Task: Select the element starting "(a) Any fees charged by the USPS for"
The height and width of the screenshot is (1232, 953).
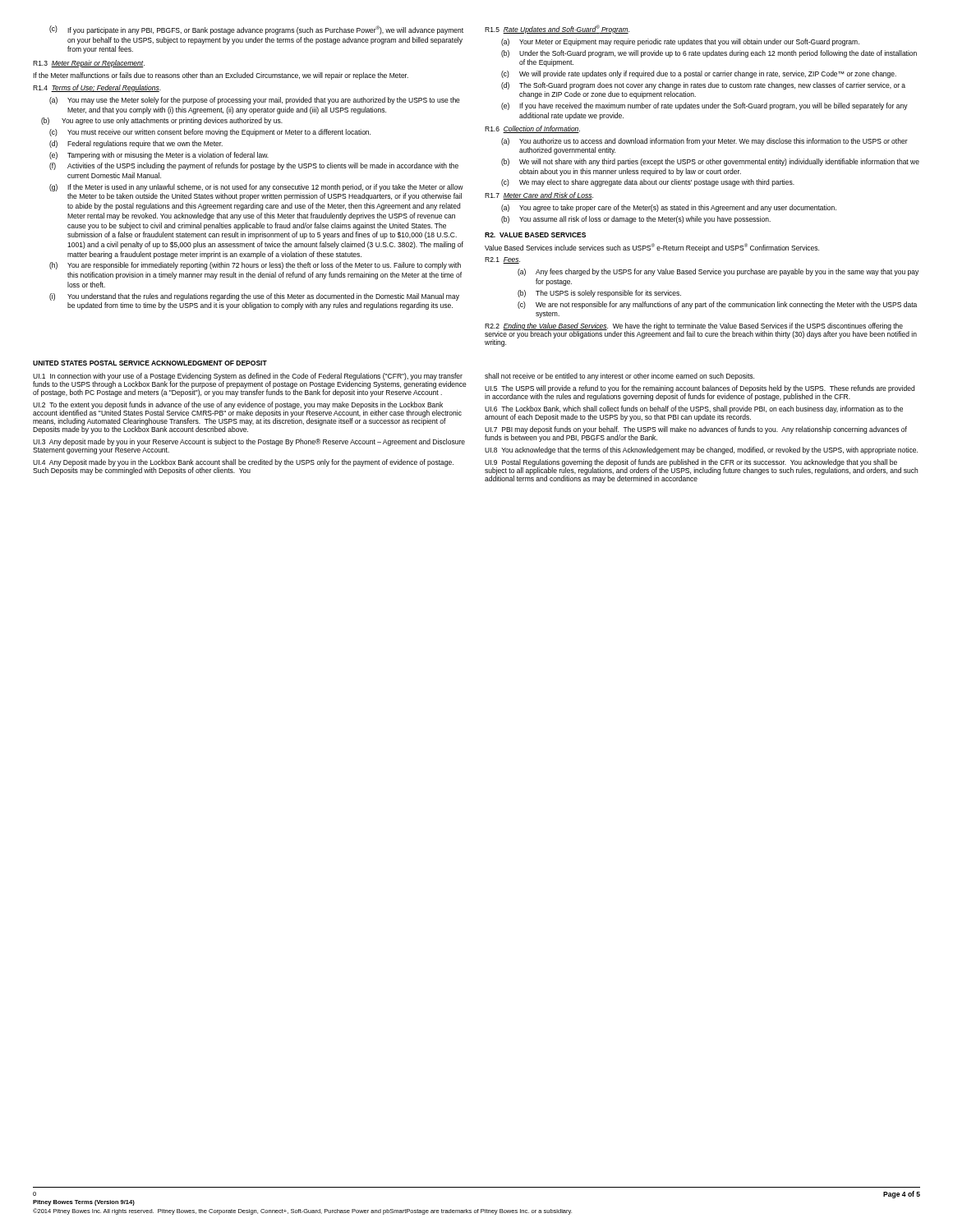Action: click(719, 278)
